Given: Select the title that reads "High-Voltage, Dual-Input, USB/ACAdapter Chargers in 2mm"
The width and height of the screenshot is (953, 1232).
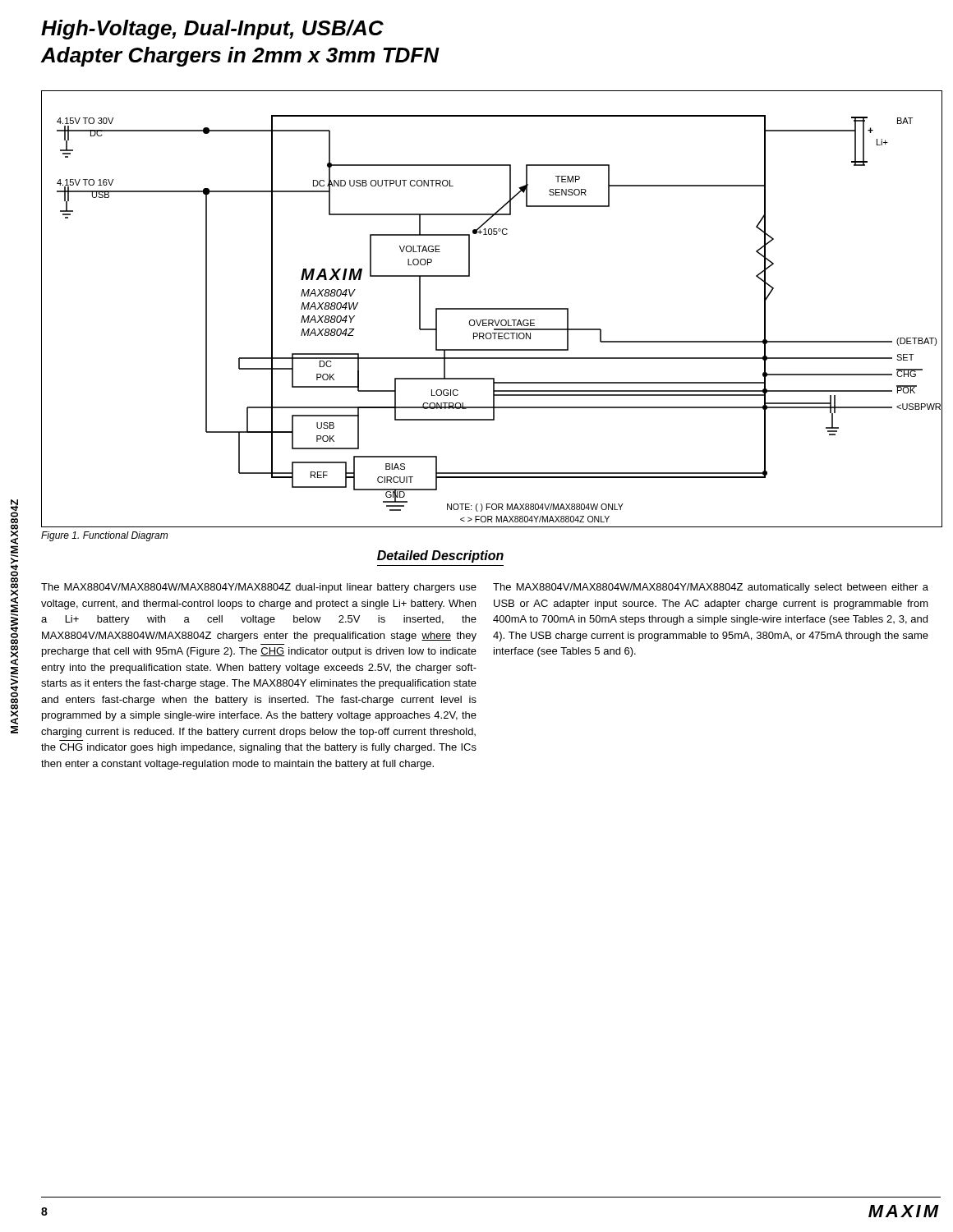Looking at the screenshot, I should click(x=288, y=41).
